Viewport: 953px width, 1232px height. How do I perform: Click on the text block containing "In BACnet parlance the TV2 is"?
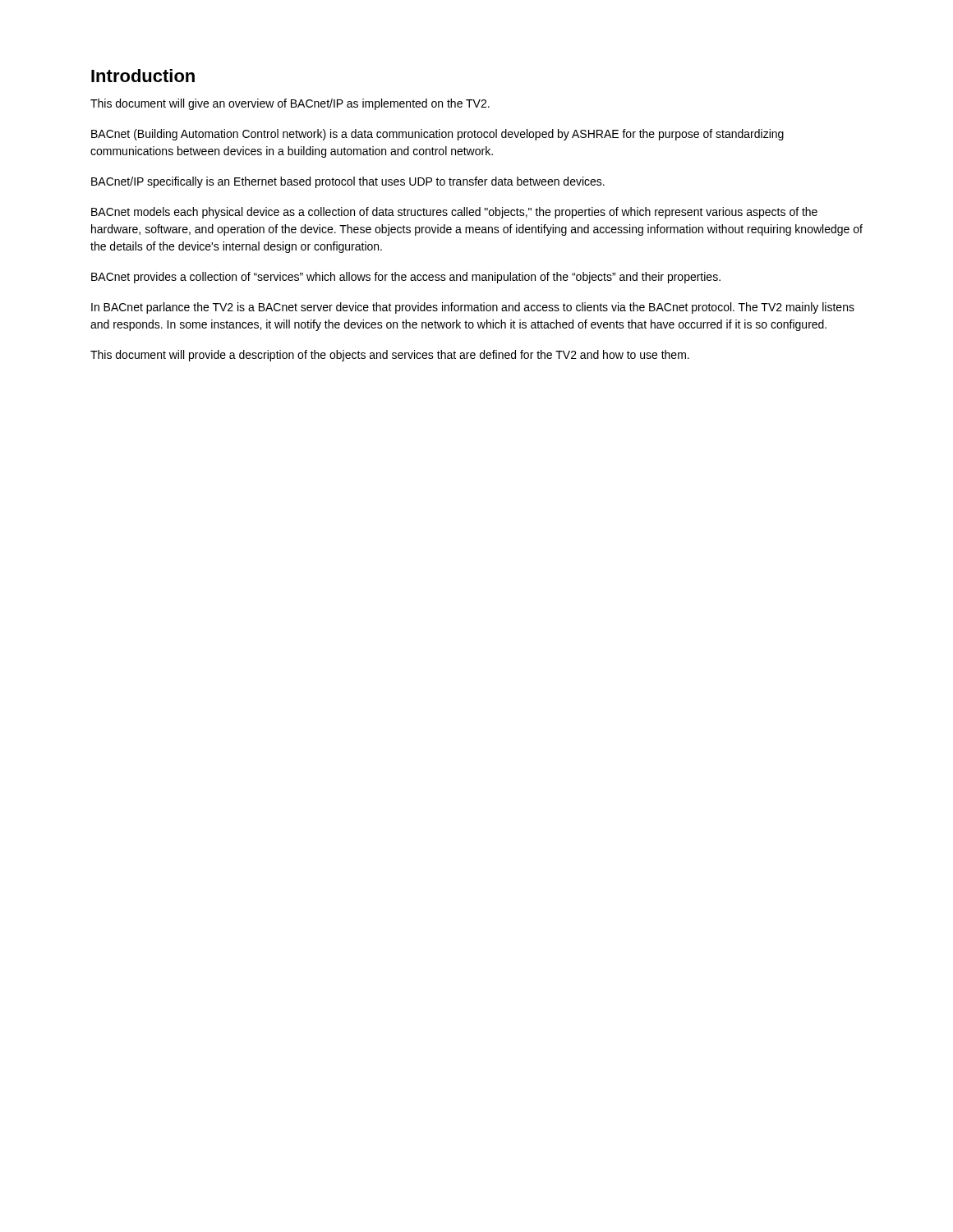[x=472, y=316]
